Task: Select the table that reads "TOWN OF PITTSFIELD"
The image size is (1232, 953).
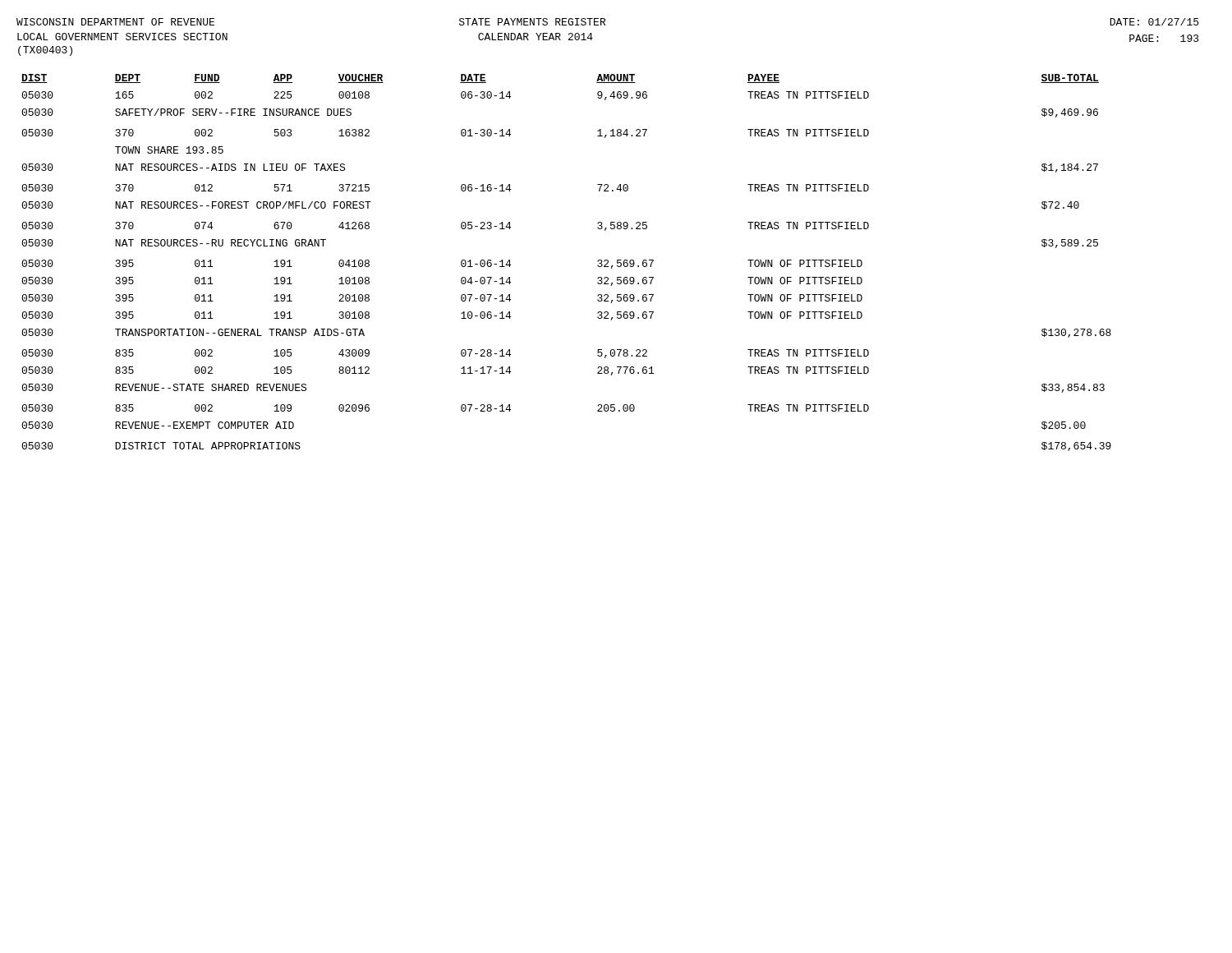Action: tap(616, 263)
